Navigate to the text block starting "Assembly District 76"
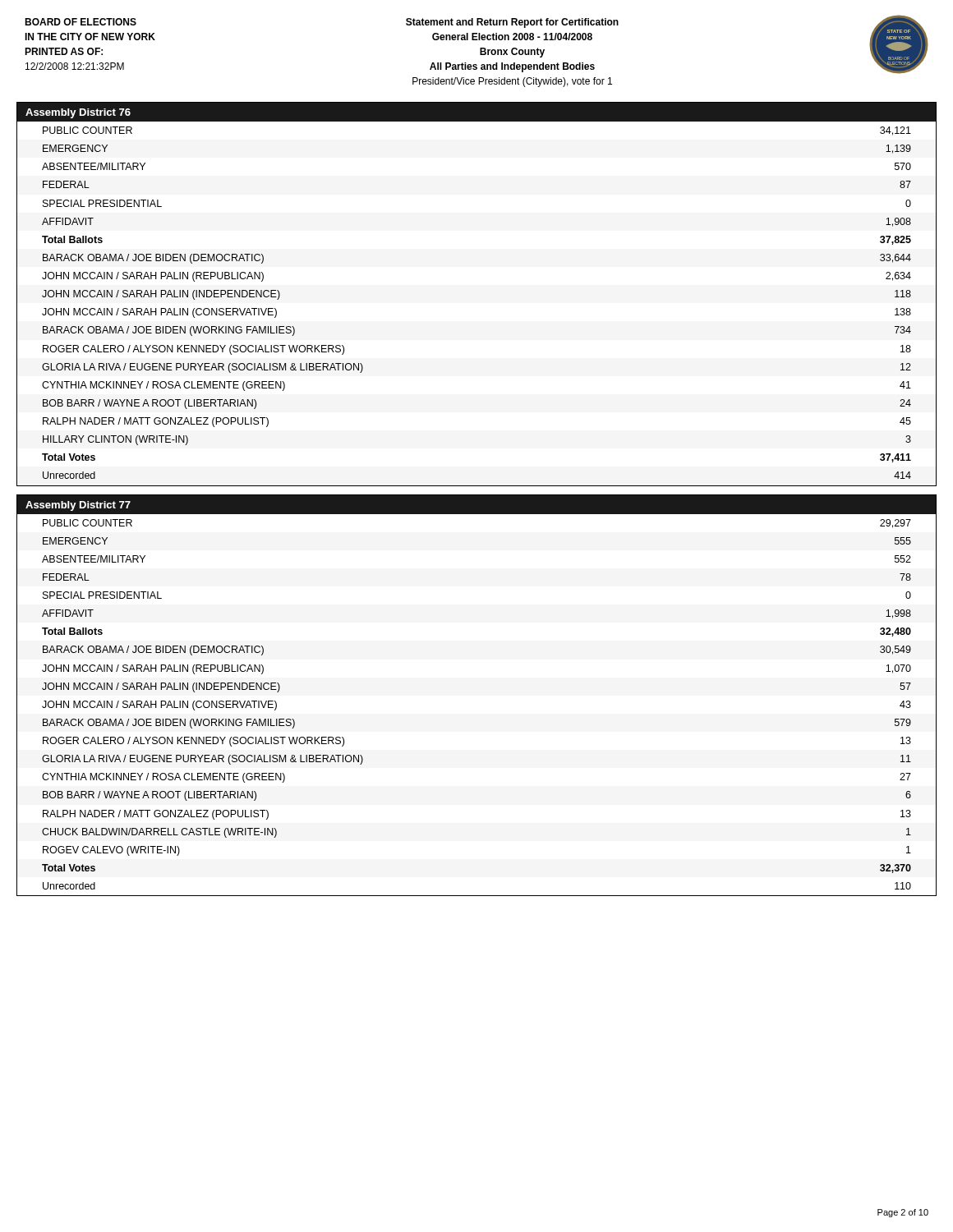Viewport: 953px width, 1232px height. pos(78,112)
